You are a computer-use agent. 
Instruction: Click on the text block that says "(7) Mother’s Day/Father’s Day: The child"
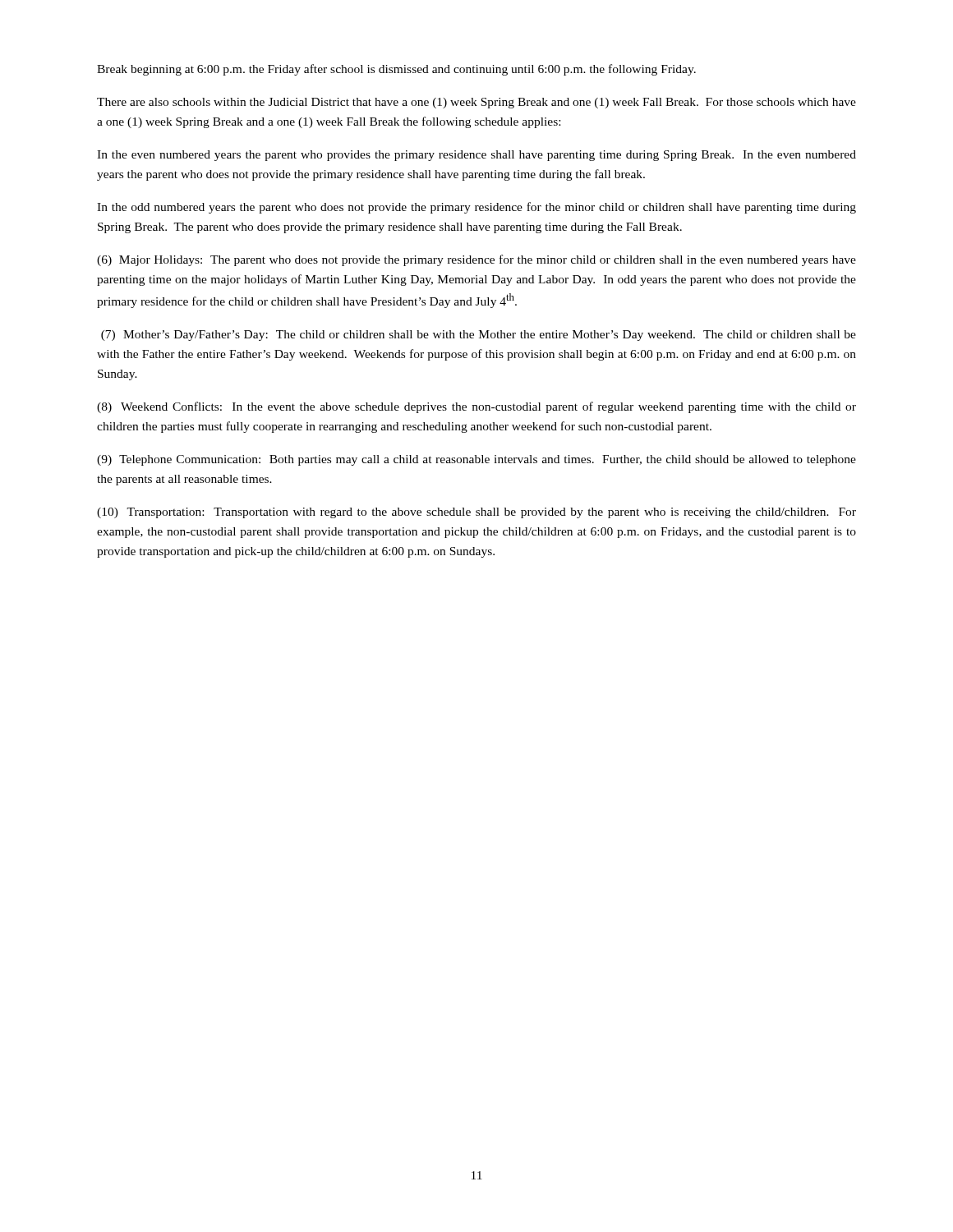tap(476, 354)
